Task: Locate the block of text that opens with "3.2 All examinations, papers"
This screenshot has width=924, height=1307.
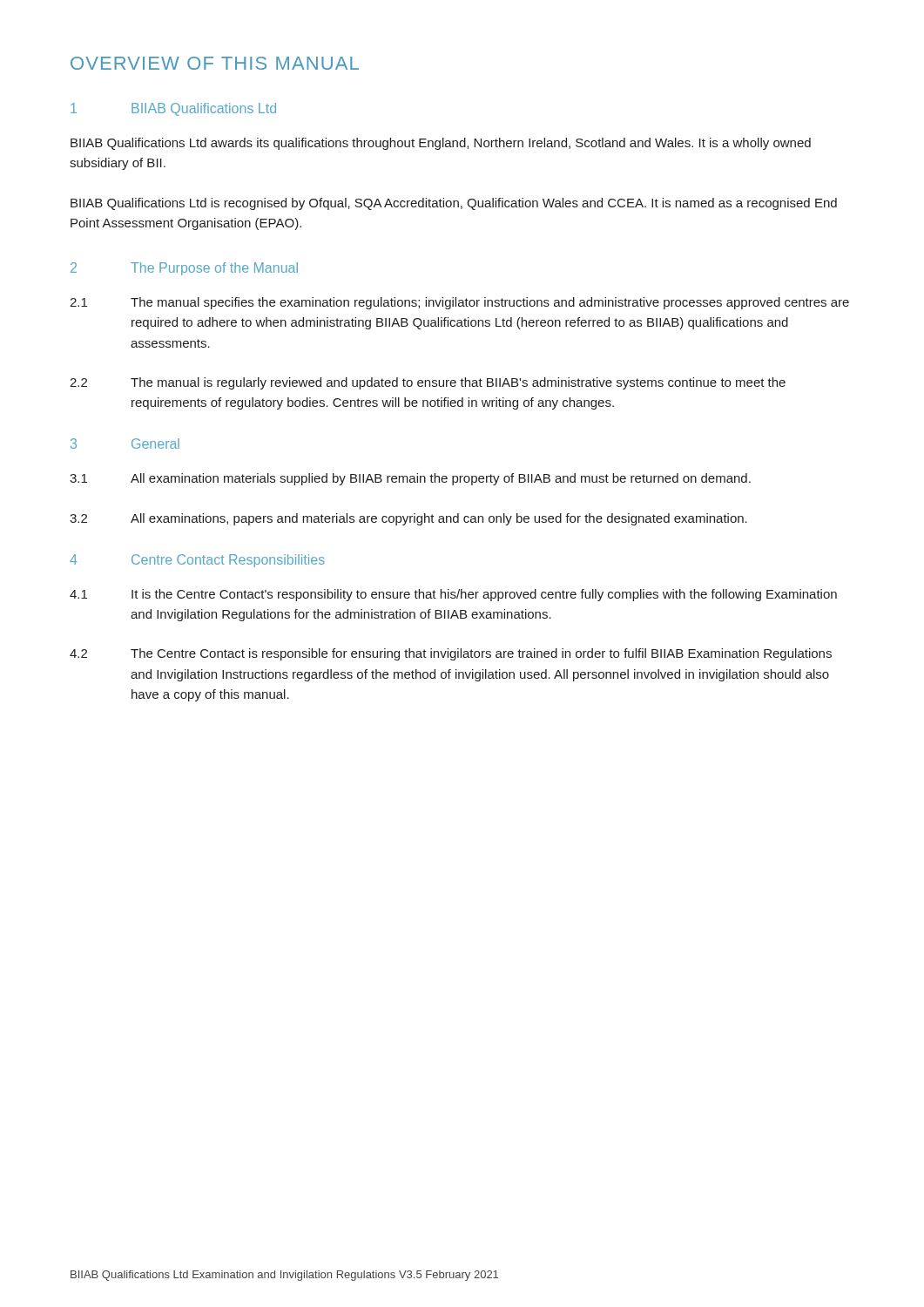Action: point(462,518)
